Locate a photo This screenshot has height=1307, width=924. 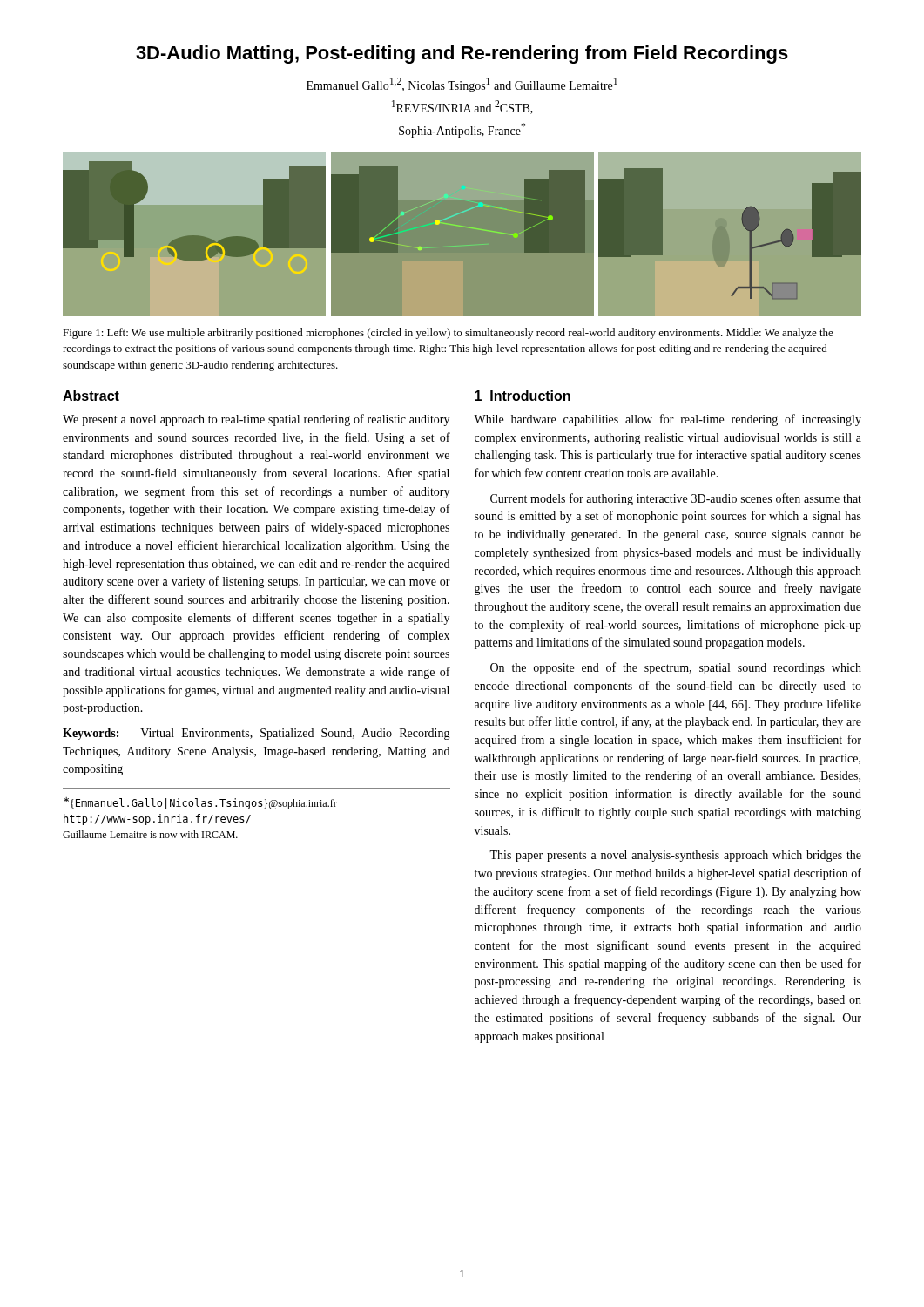pyautogui.click(x=462, y=236)
